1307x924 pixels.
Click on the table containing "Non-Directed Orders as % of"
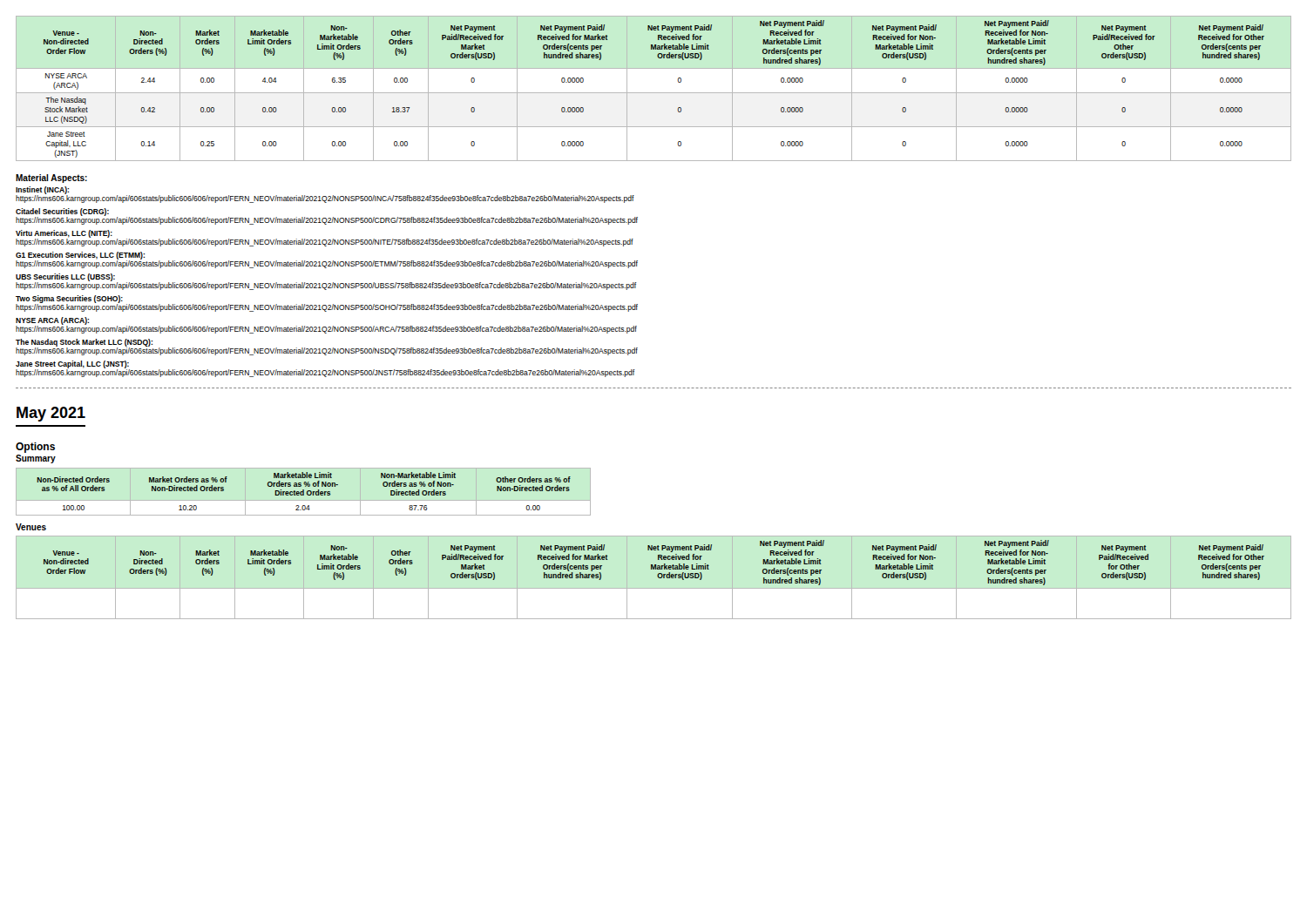pyautogui.click(x=312, y=492)
